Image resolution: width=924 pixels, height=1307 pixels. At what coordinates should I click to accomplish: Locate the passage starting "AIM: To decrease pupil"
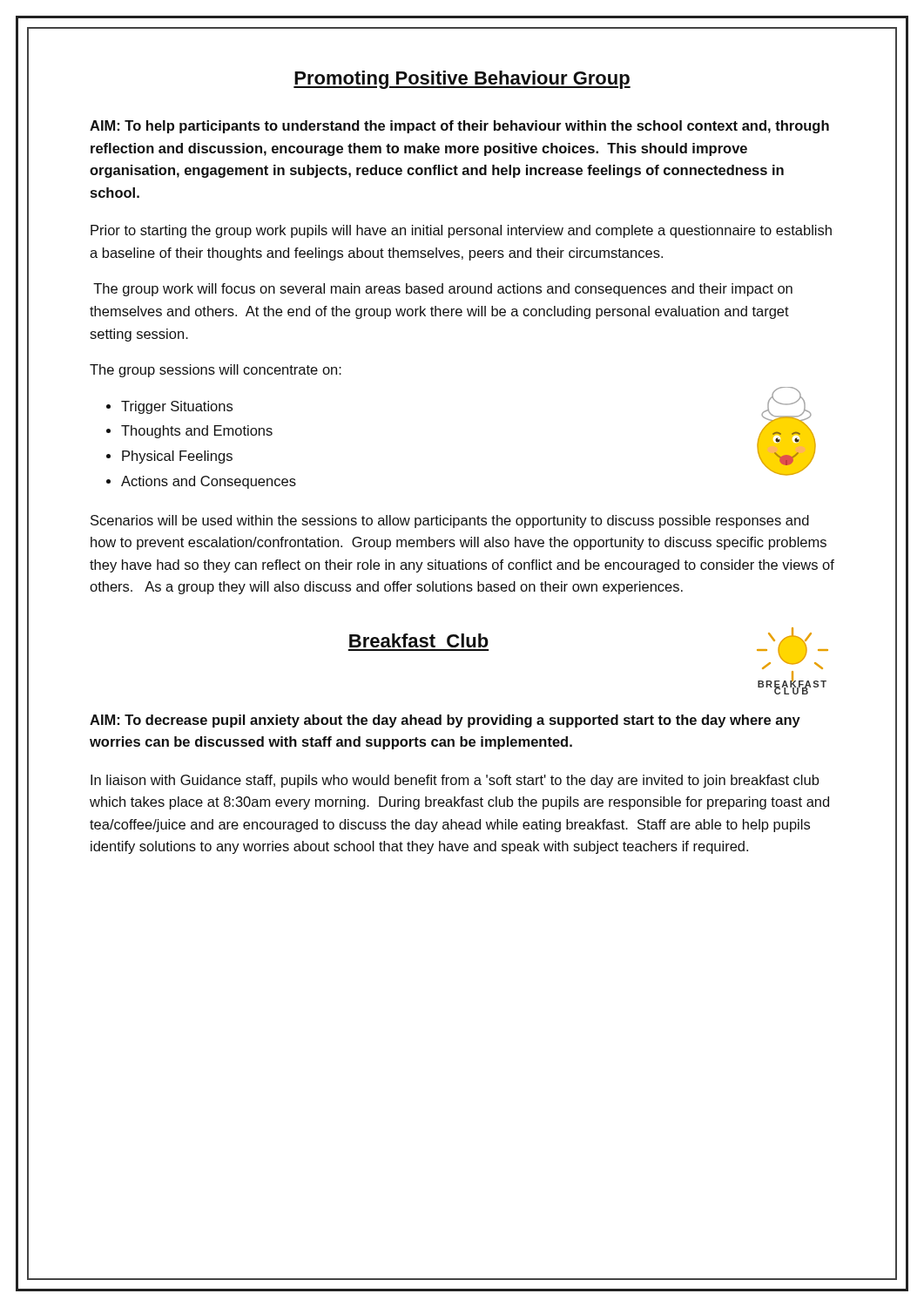pyautogui.click(x=445, y=731)
